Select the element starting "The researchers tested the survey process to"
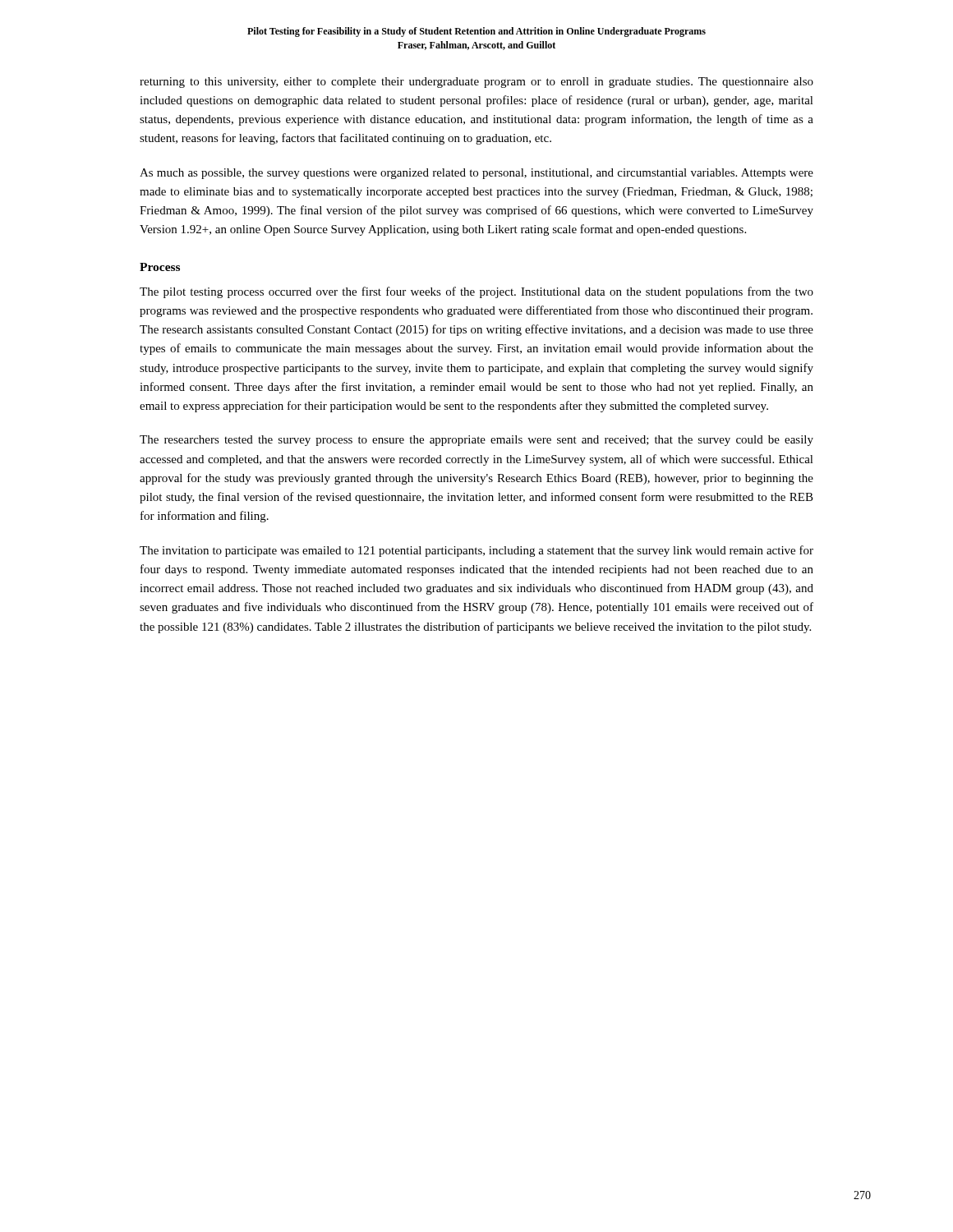 point(476,478)
